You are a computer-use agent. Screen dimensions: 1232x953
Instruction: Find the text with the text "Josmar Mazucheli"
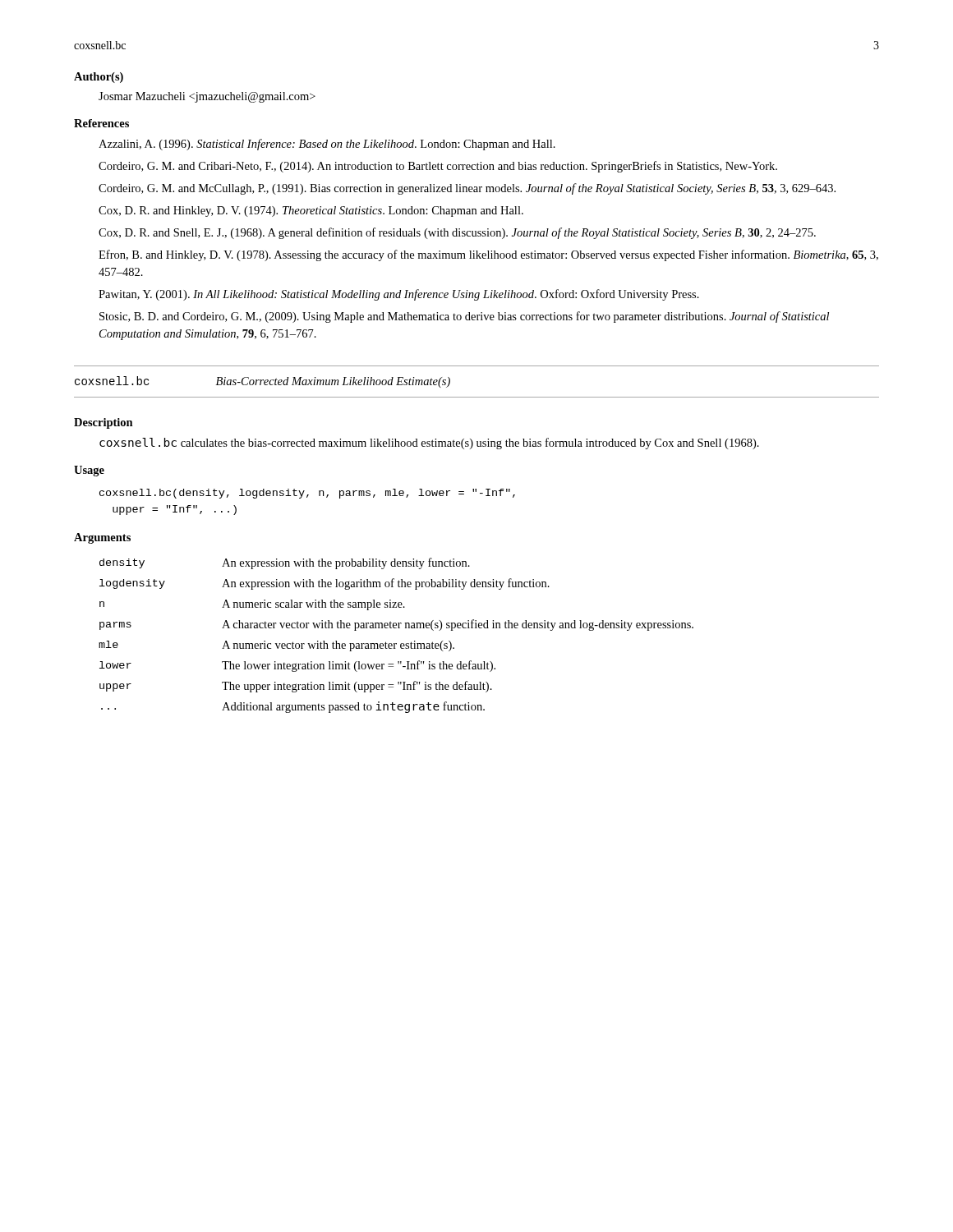pos(207,96)
